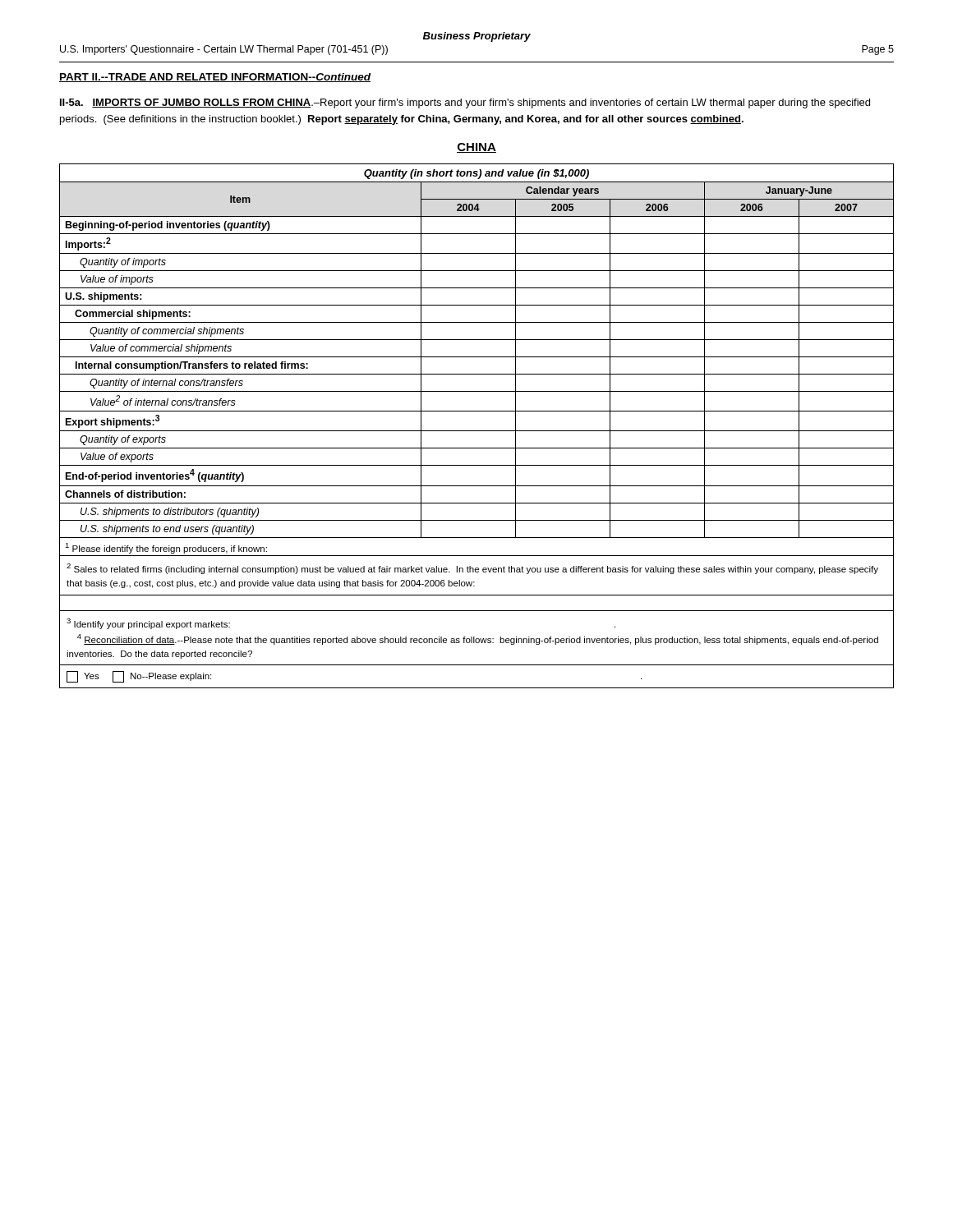Select the table that reads "Quantity of internal"
This screenshot has width=953, height=1232.
coord(476,426)
